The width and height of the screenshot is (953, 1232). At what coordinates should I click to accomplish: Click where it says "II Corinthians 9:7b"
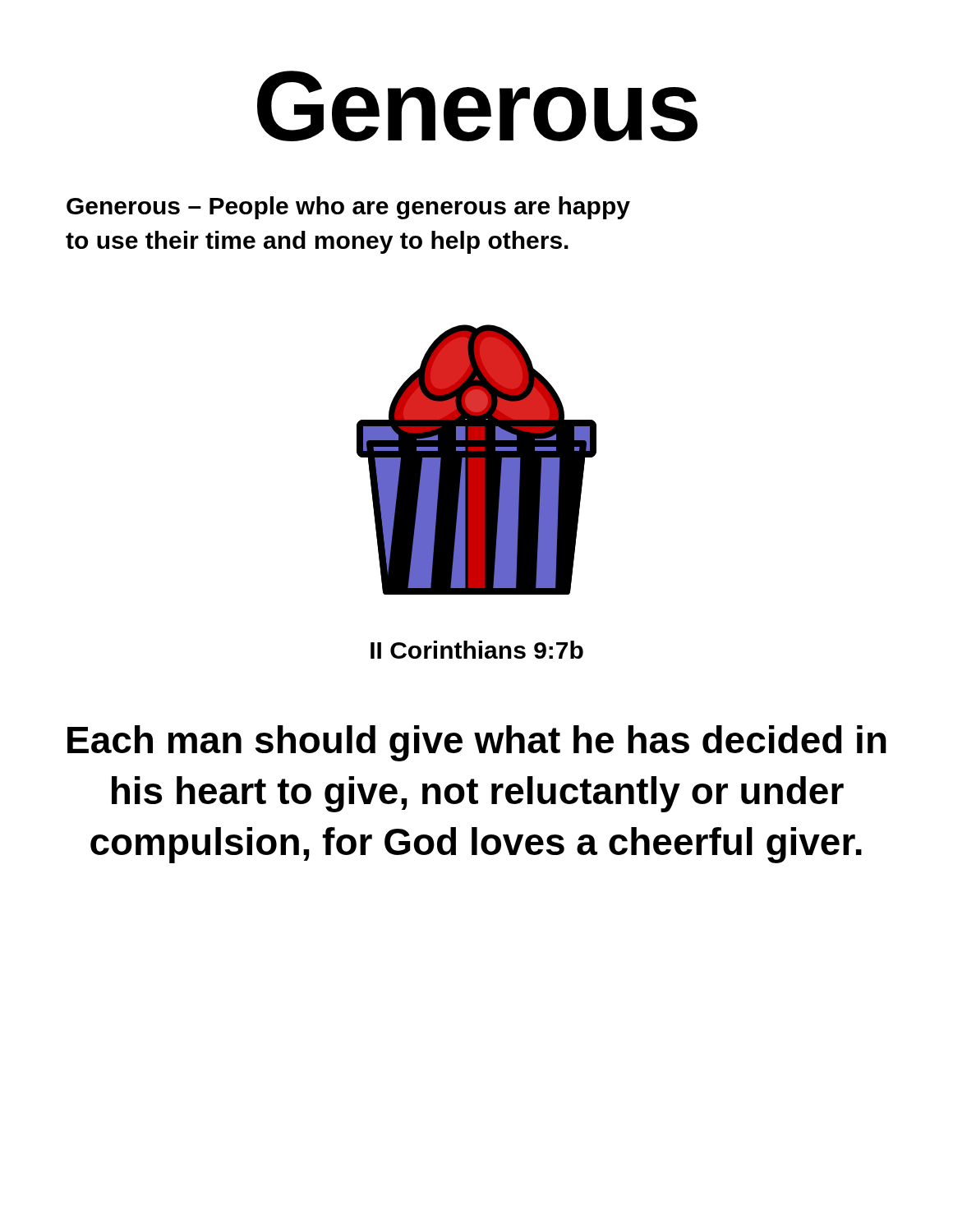tap(476, 650)
